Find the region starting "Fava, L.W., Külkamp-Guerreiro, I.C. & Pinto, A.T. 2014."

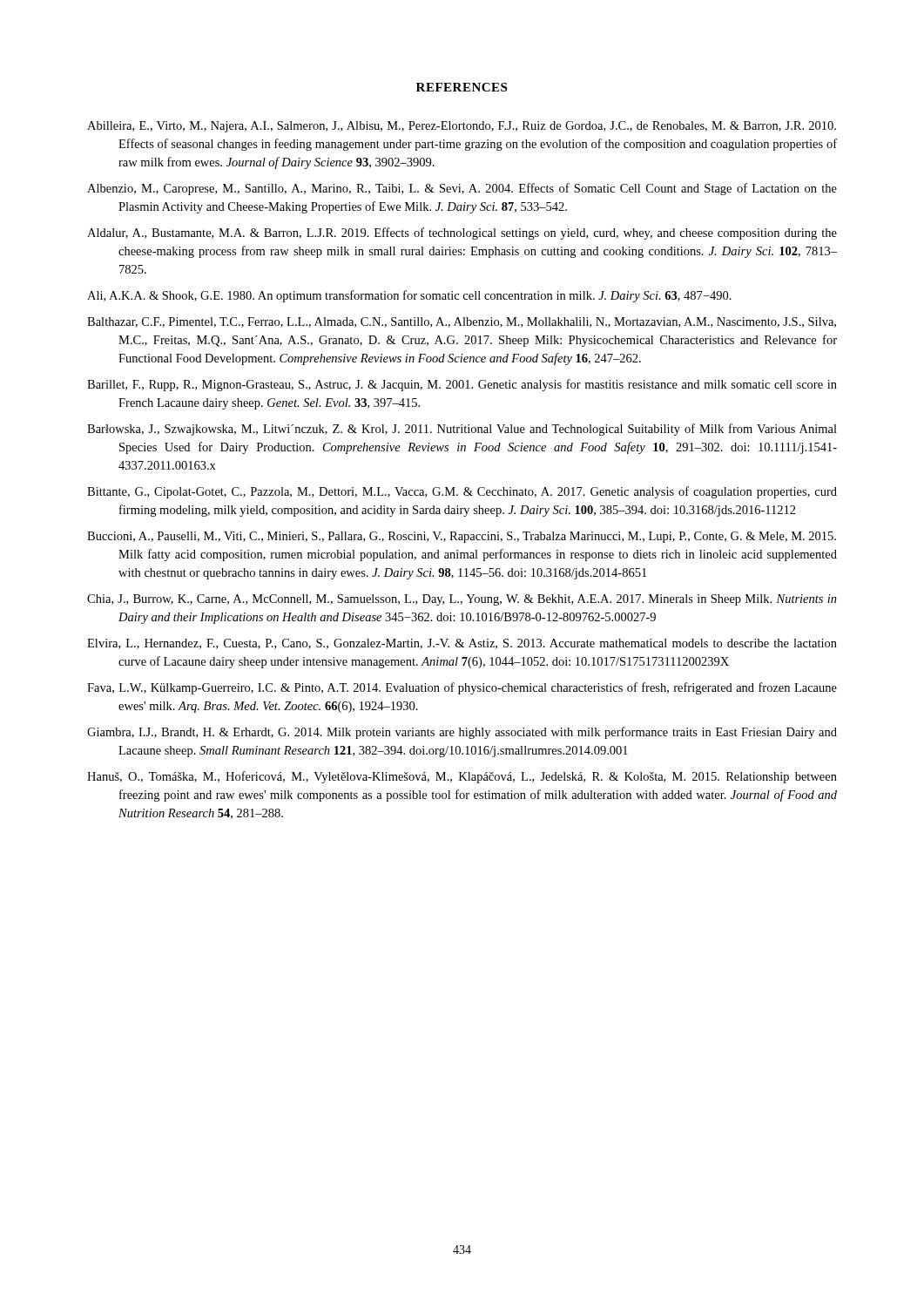pos(462,697)
